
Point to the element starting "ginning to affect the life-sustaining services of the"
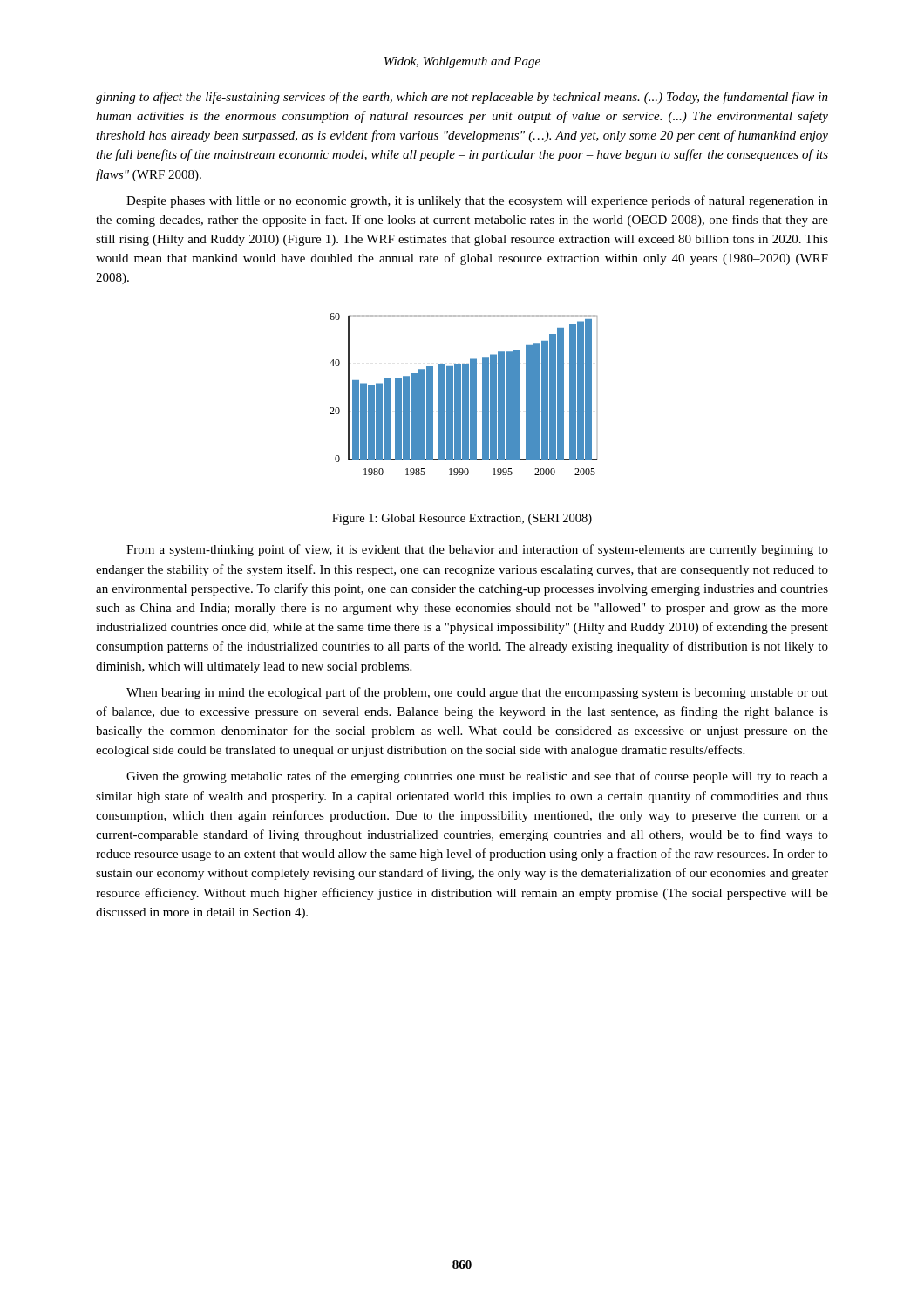point(462,187)
